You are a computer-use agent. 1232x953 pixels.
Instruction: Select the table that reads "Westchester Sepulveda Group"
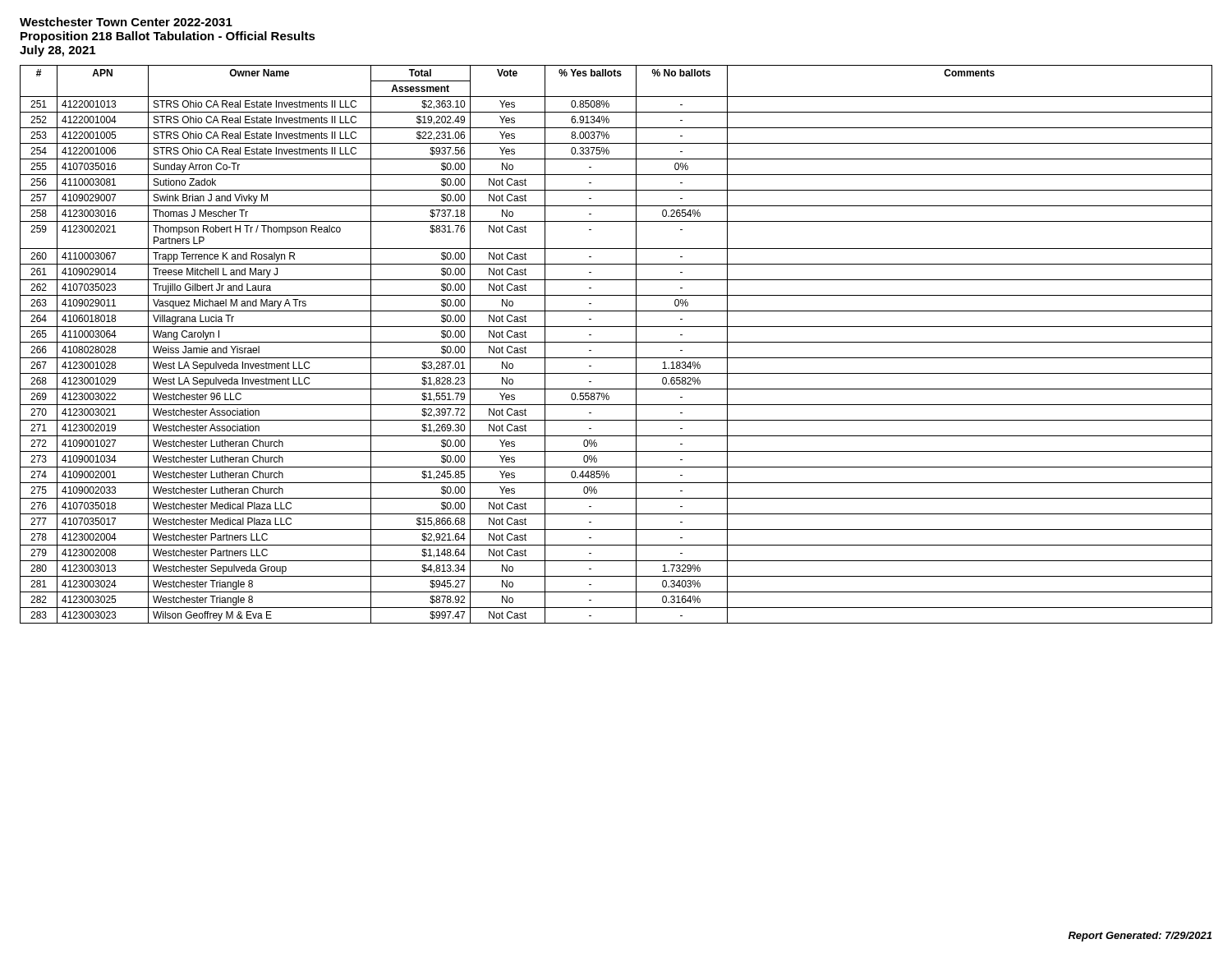(616, 344)
